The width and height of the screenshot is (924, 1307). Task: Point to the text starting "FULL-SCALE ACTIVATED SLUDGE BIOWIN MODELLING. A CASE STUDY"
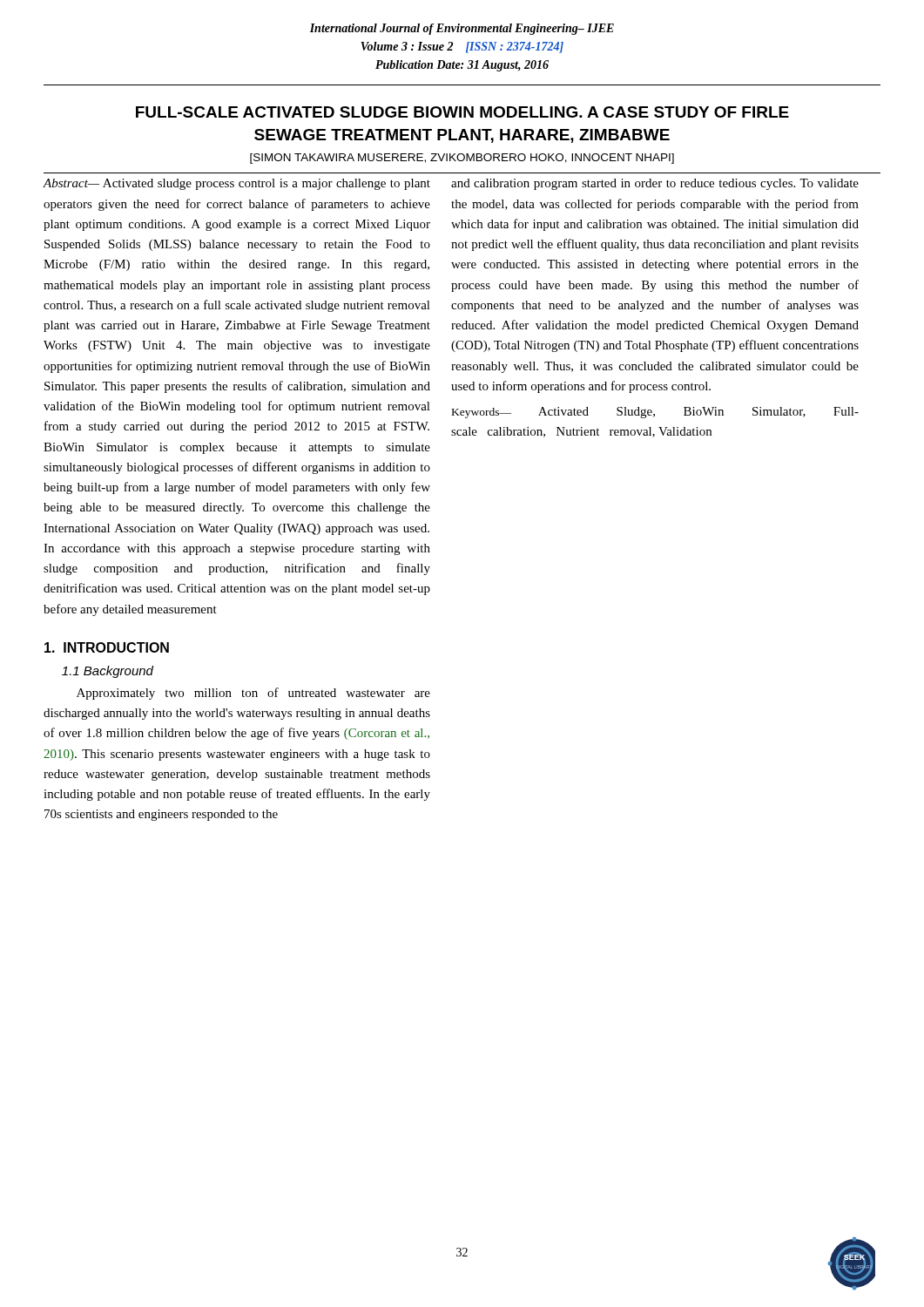pyautogui.click(x=462, y=123)
